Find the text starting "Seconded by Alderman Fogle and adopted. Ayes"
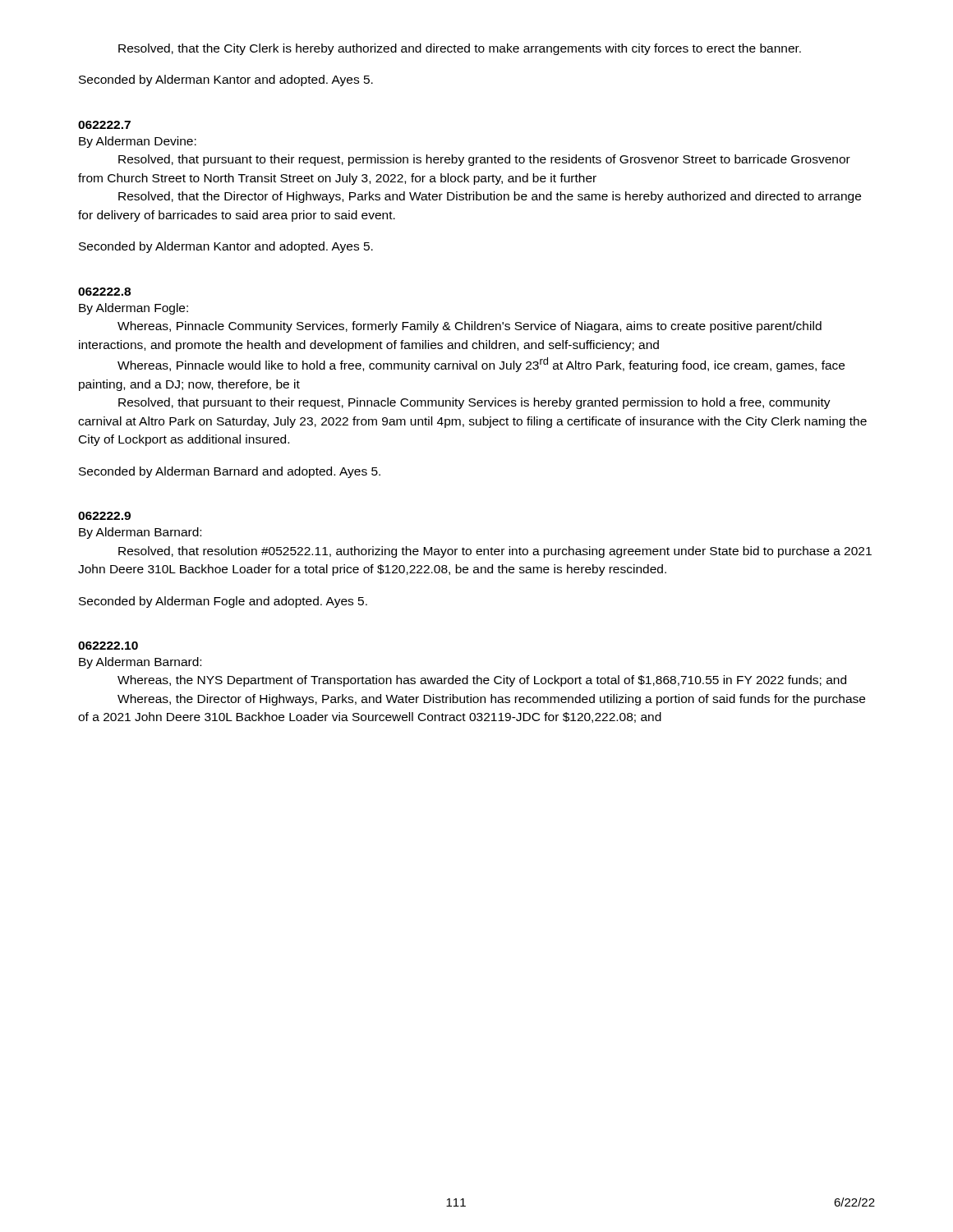The width and height of the screenshot is (953, 1232). click(223, 602)
